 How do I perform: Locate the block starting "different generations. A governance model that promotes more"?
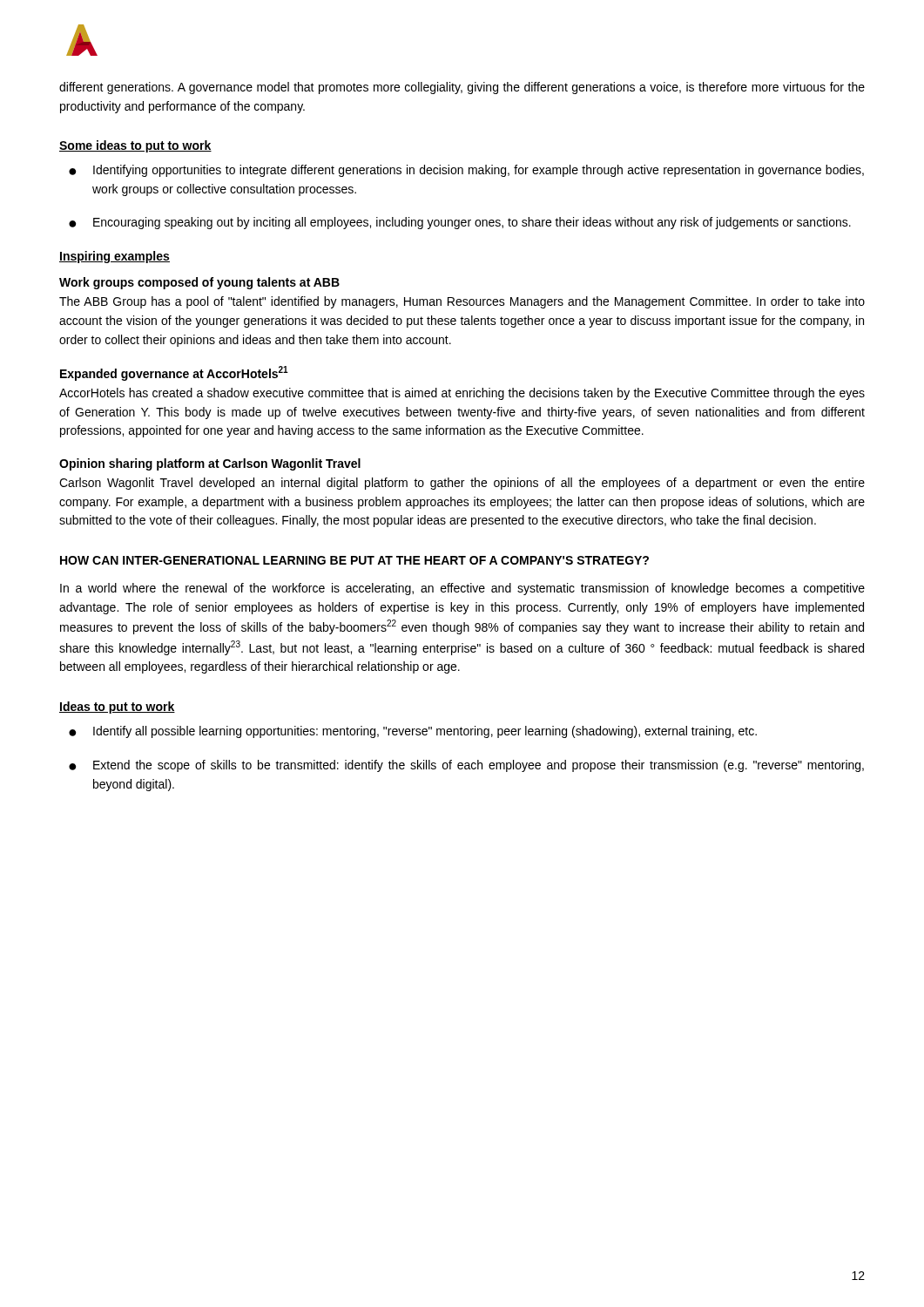point(462,97)
